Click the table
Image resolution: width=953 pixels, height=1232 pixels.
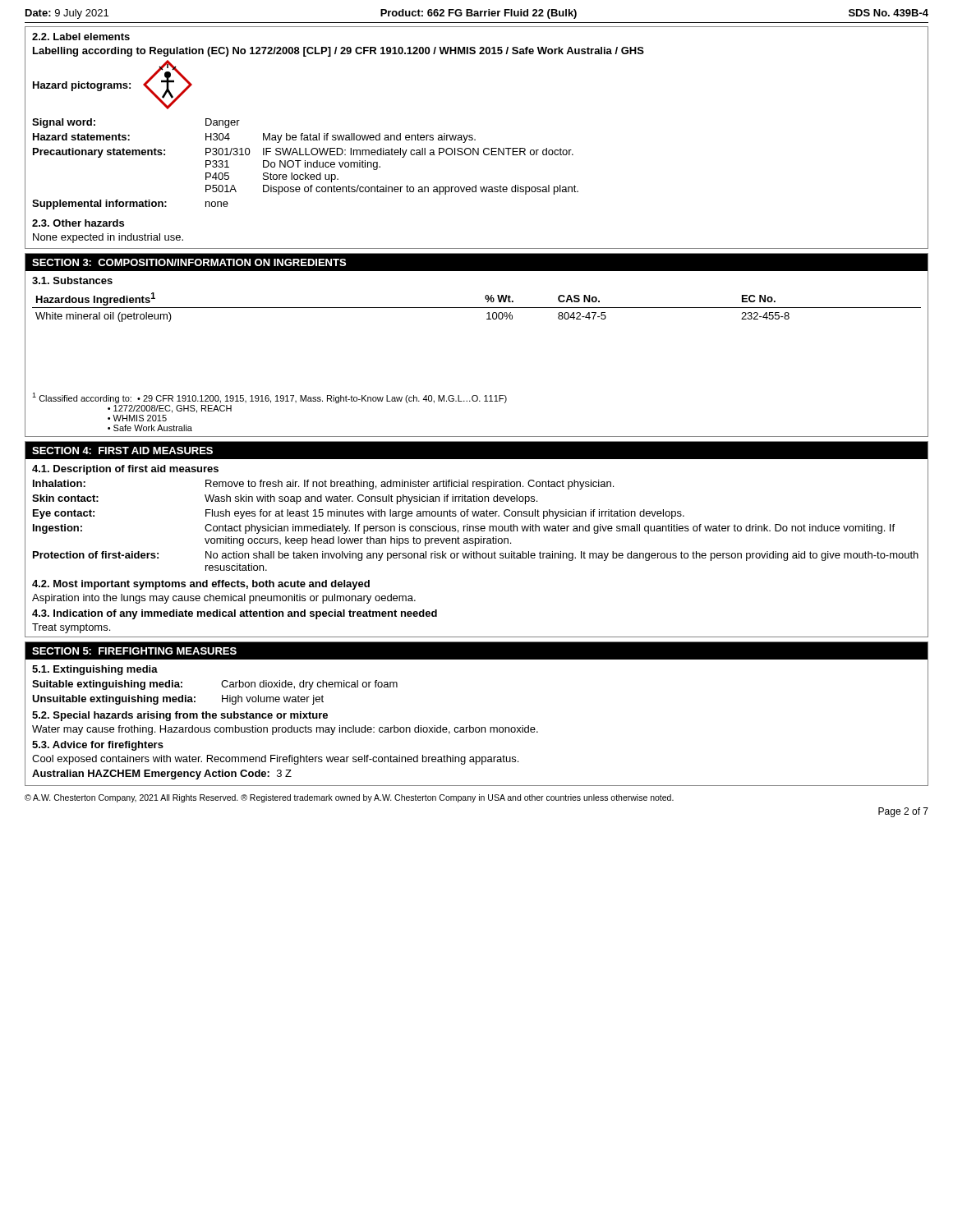pyautogui.click(x=476, y=338)
